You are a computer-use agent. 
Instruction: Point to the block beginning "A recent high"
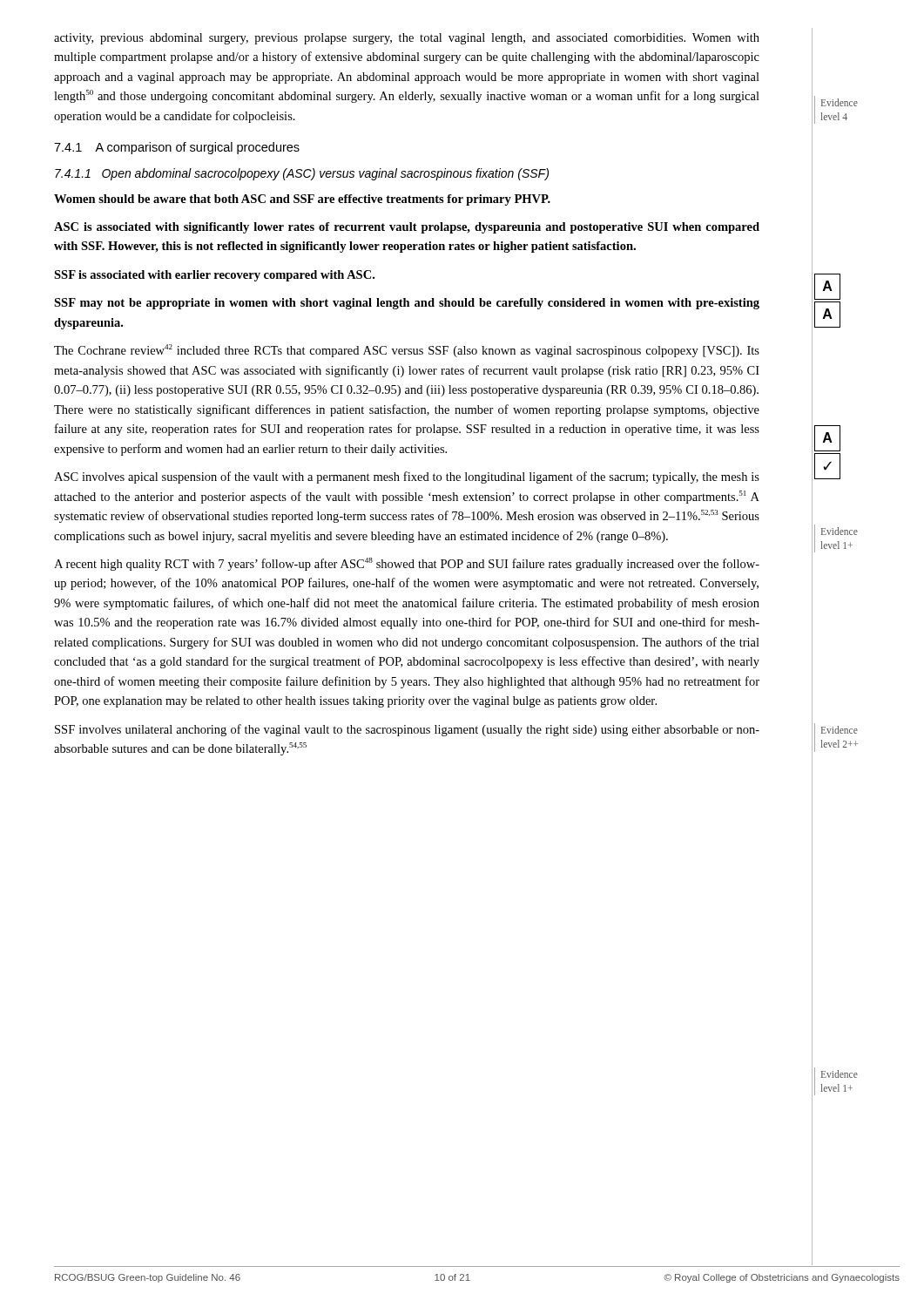[x=407, y=632]
